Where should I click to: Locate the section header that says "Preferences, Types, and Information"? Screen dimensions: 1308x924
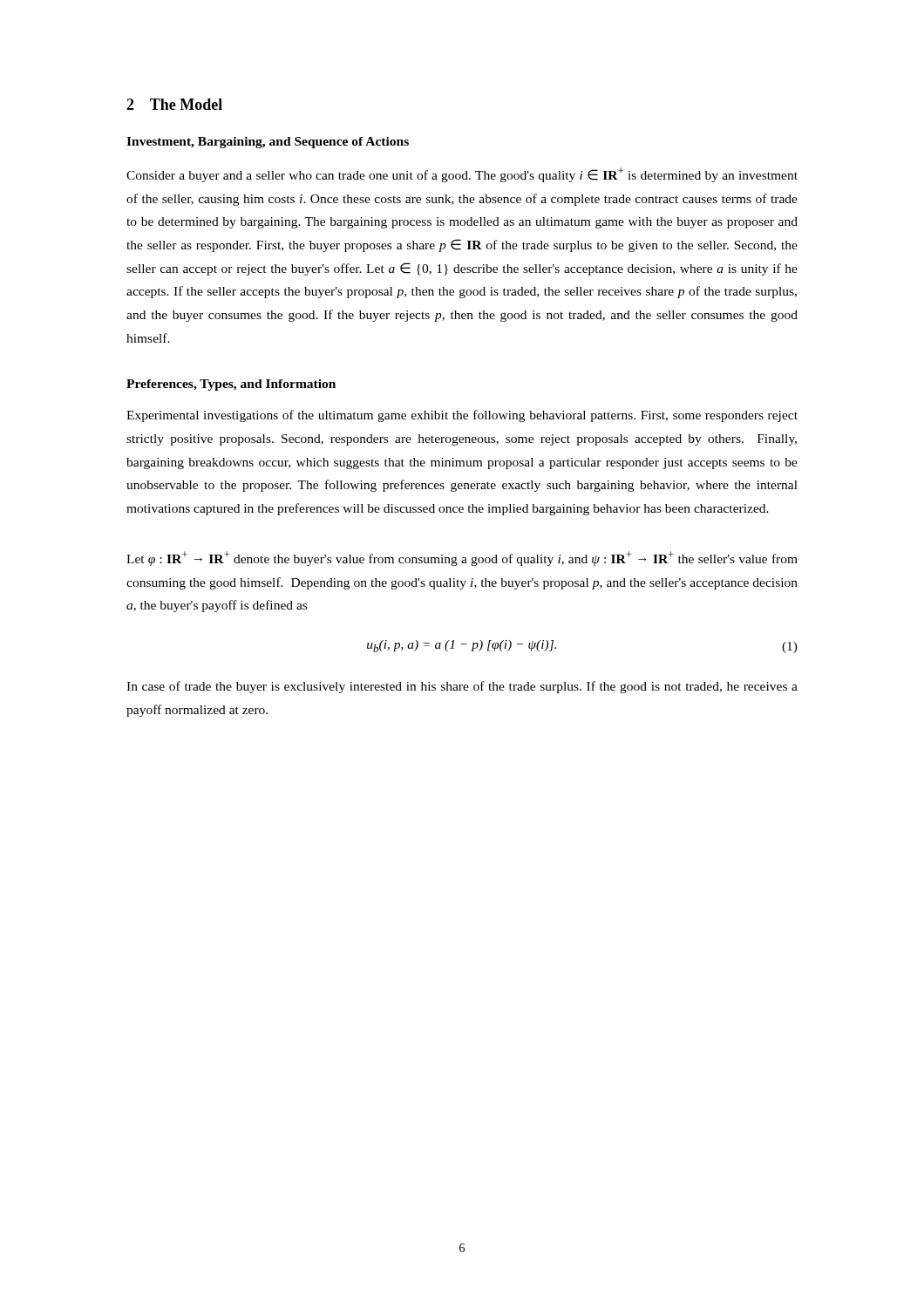point(231,384)
